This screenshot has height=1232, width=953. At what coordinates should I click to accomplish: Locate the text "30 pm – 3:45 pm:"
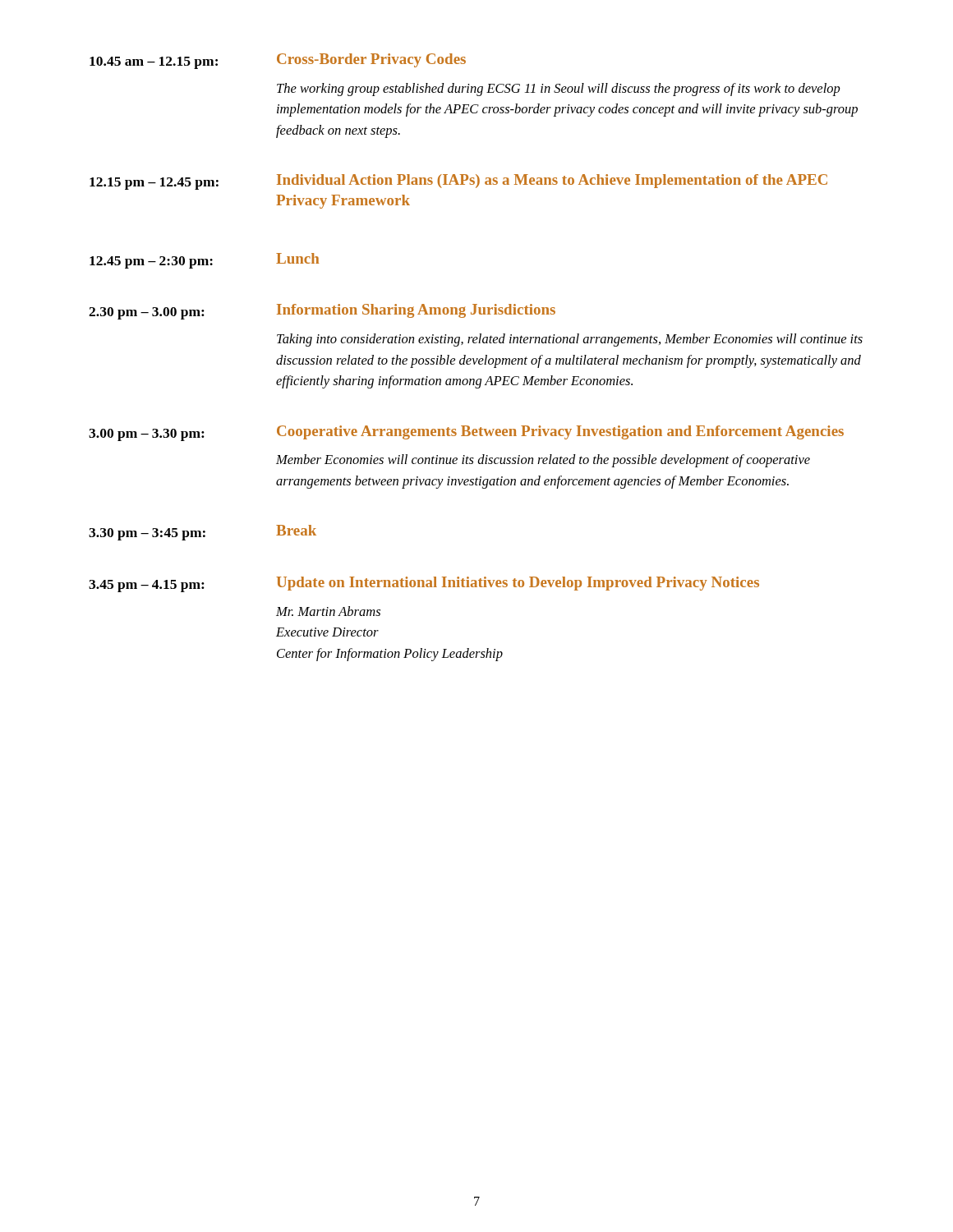[x=148, y=533]
